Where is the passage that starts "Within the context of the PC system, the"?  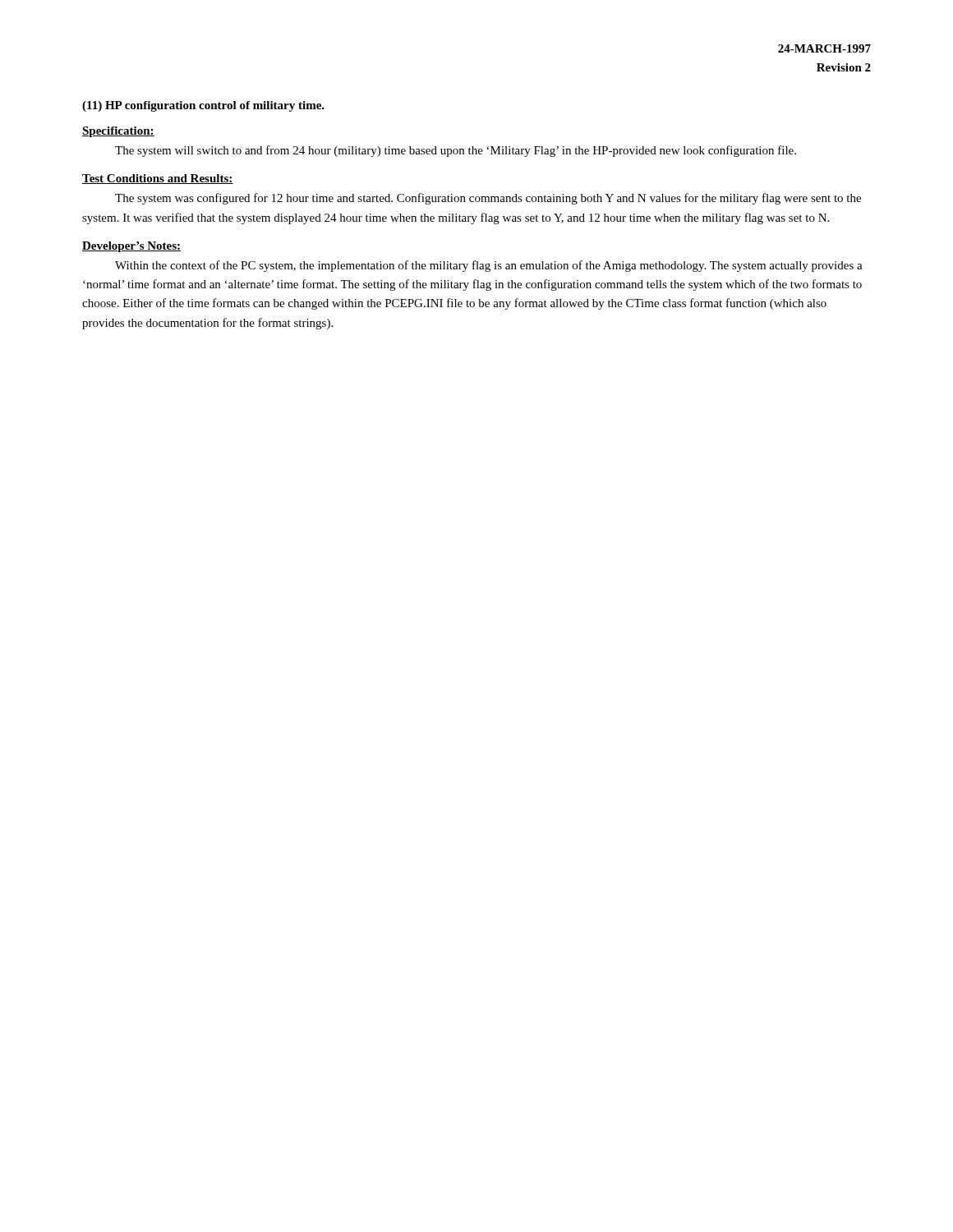pyautogui.click(x=476, y=294)
